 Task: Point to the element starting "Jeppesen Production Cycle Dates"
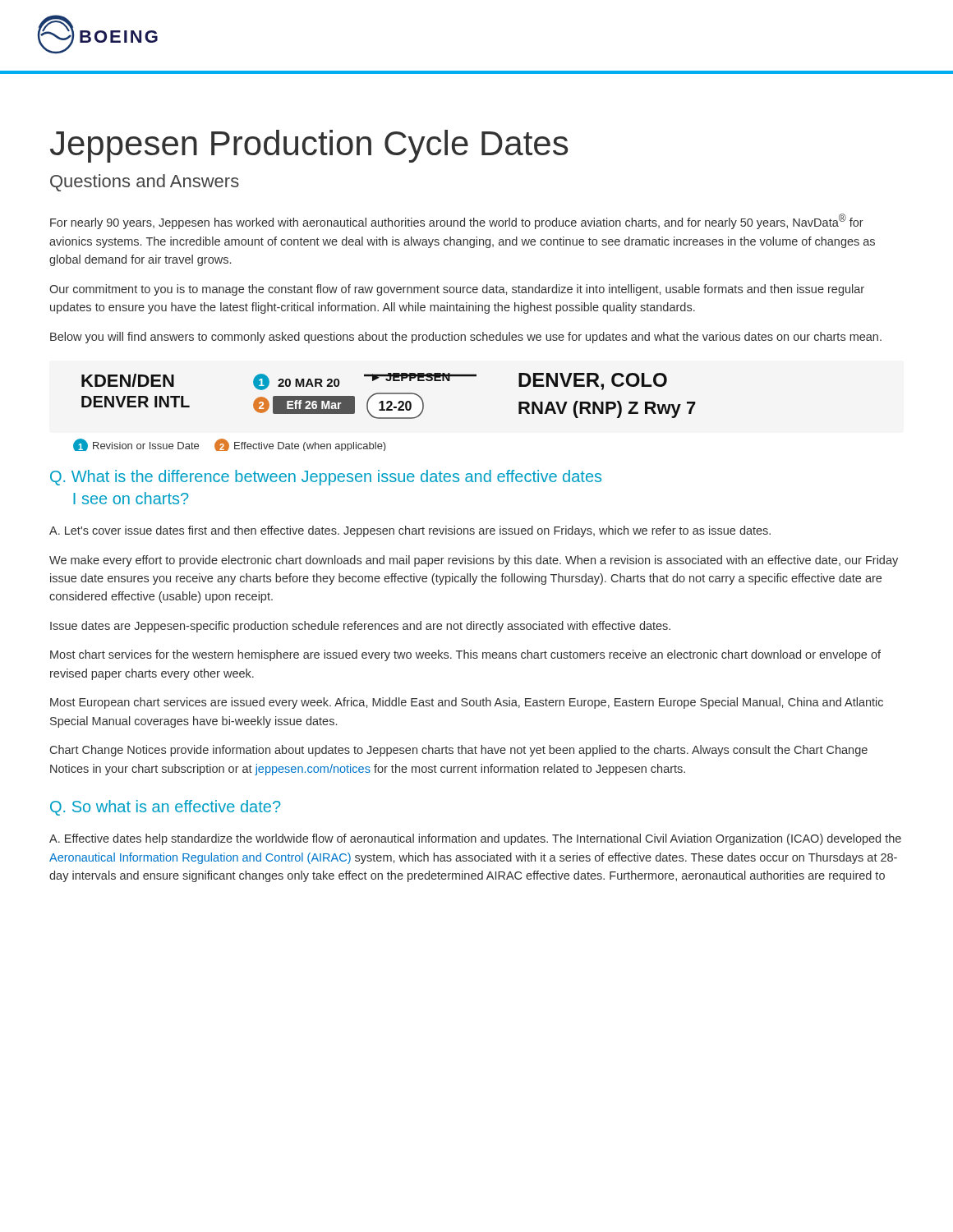[309, 143]
